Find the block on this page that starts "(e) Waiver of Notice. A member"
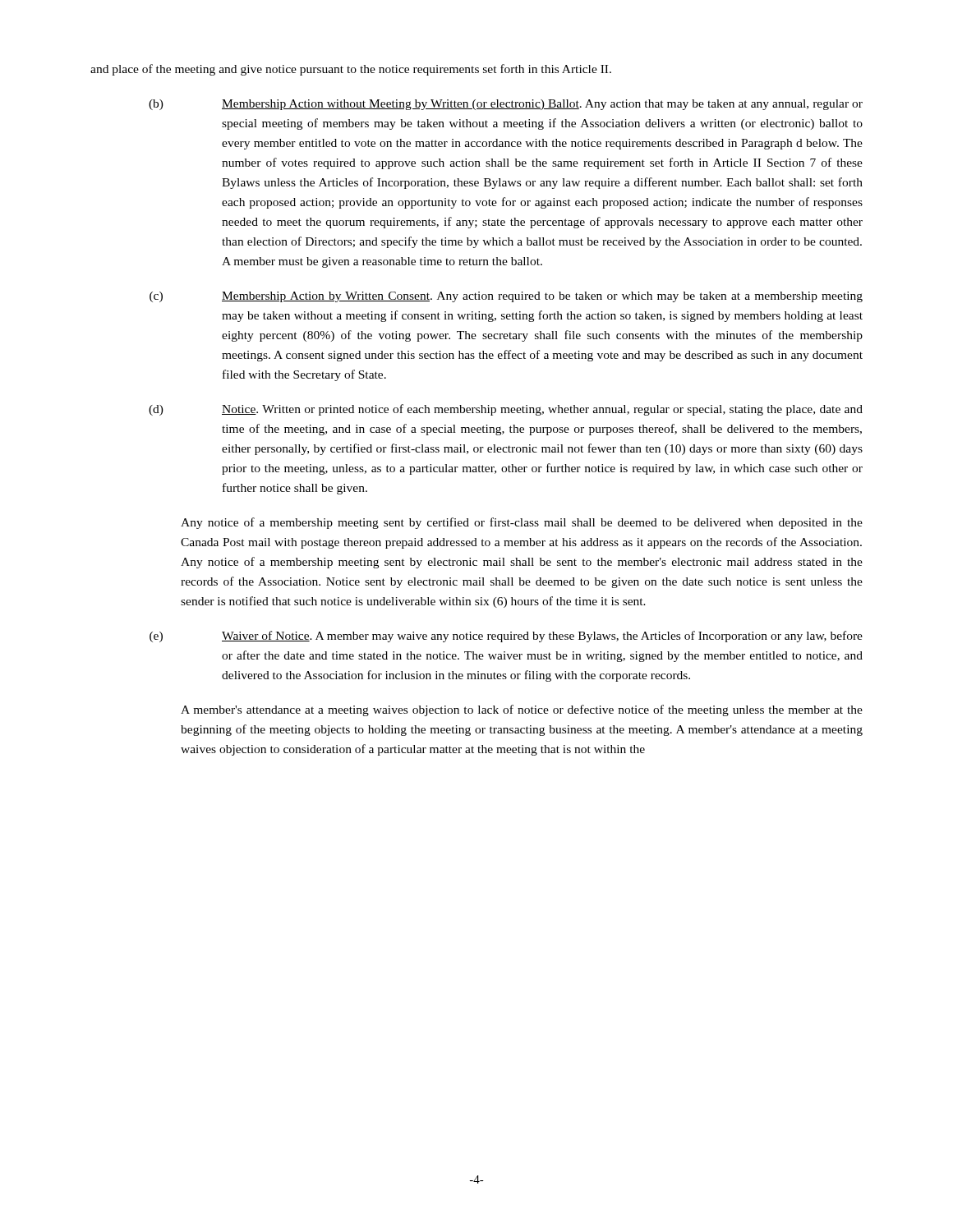 (x=476, y=656)
